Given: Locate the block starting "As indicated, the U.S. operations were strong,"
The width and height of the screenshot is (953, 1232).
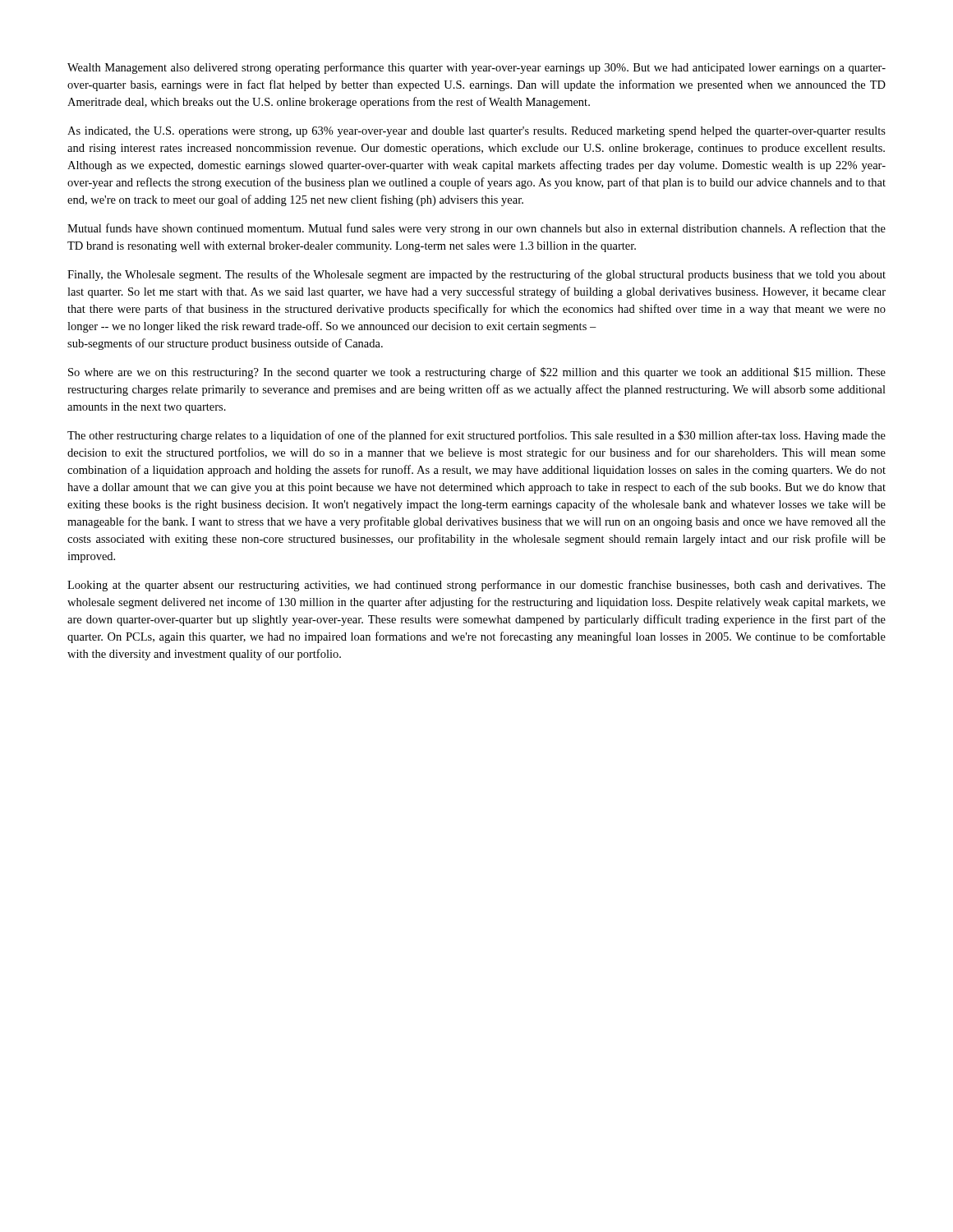Looking at the screenshot, I should pos(476,165).
